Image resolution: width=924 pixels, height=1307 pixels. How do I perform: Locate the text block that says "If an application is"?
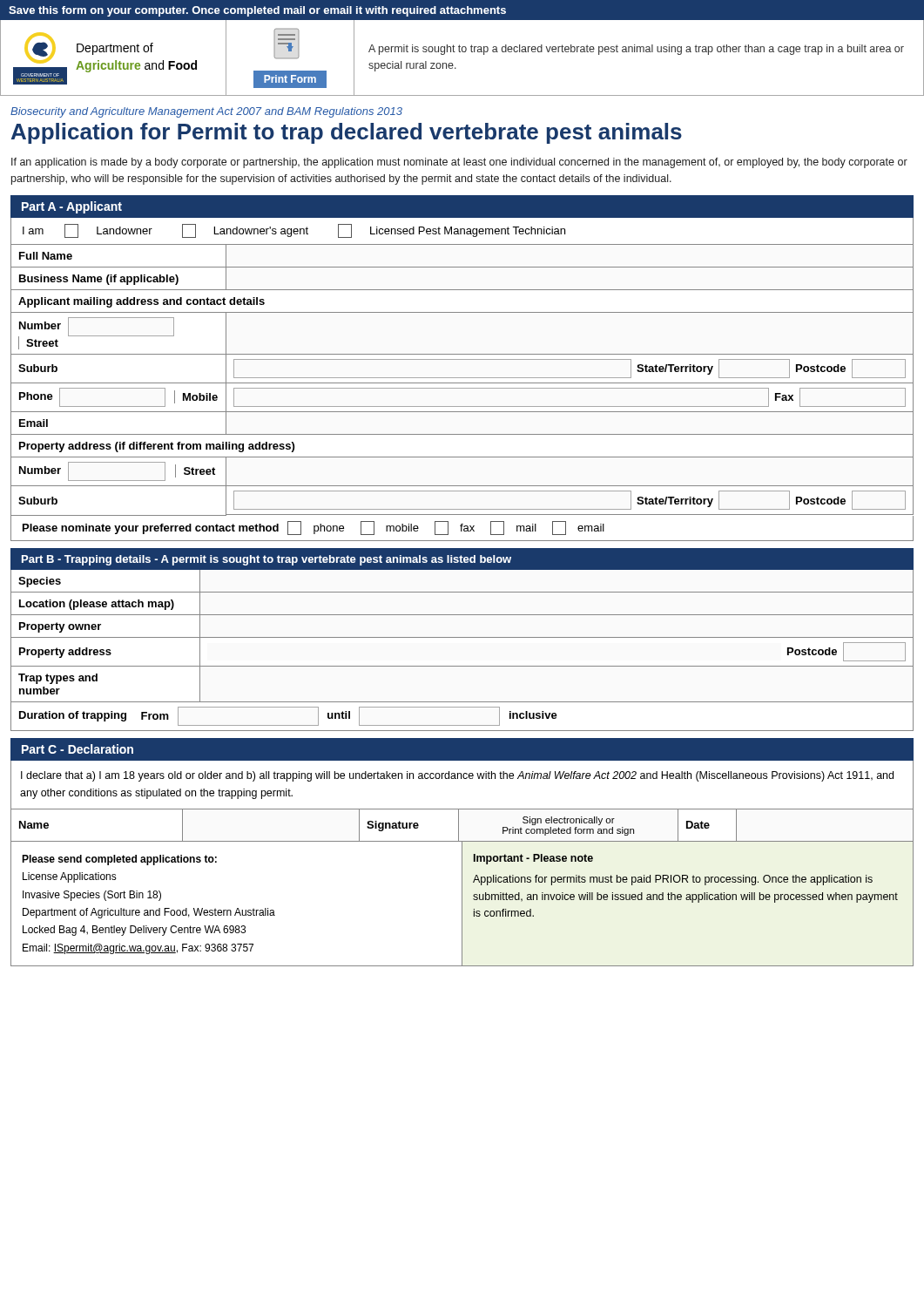(459, 170)
